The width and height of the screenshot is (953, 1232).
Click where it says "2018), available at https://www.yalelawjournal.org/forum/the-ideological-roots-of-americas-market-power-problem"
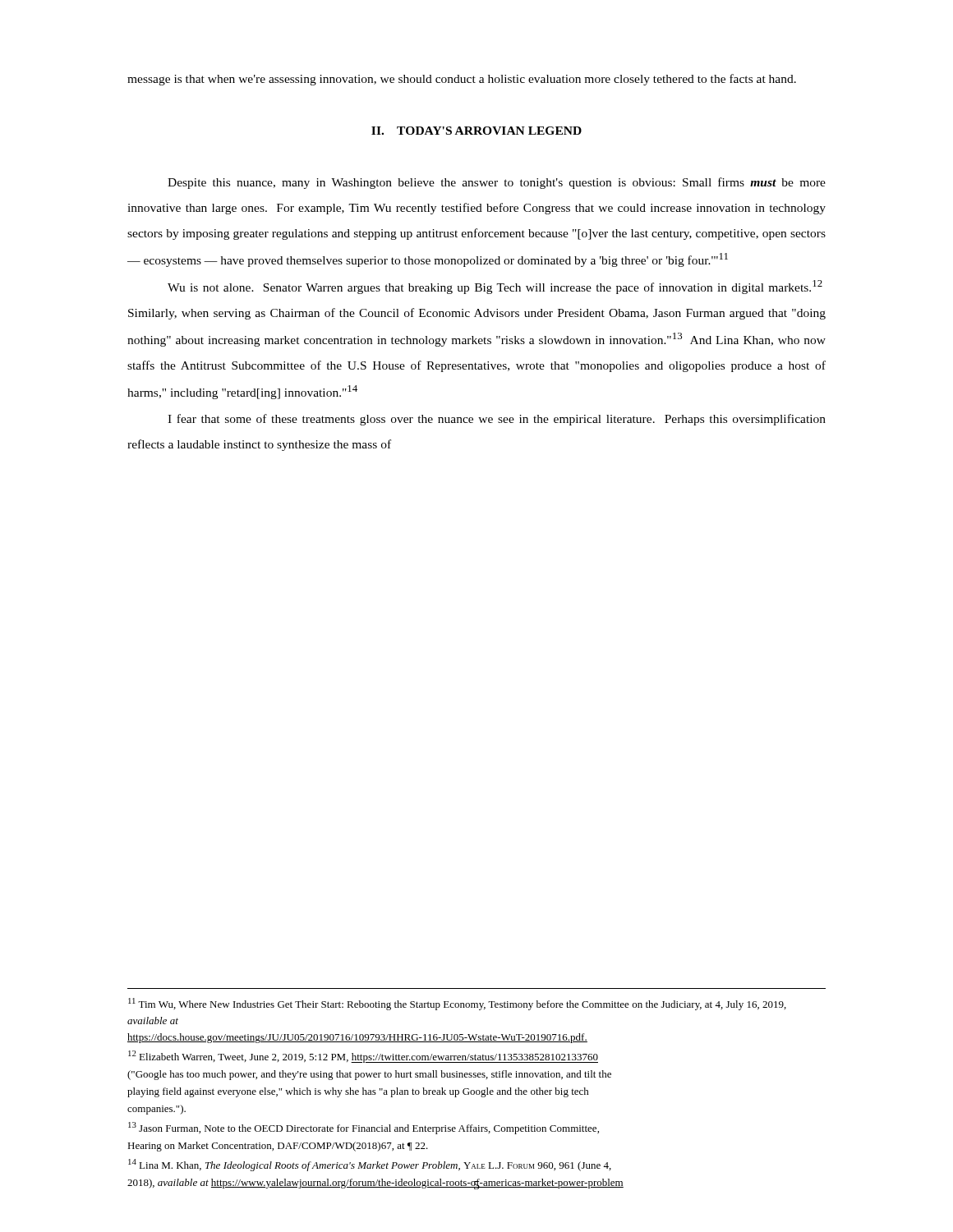point(375,1182)
